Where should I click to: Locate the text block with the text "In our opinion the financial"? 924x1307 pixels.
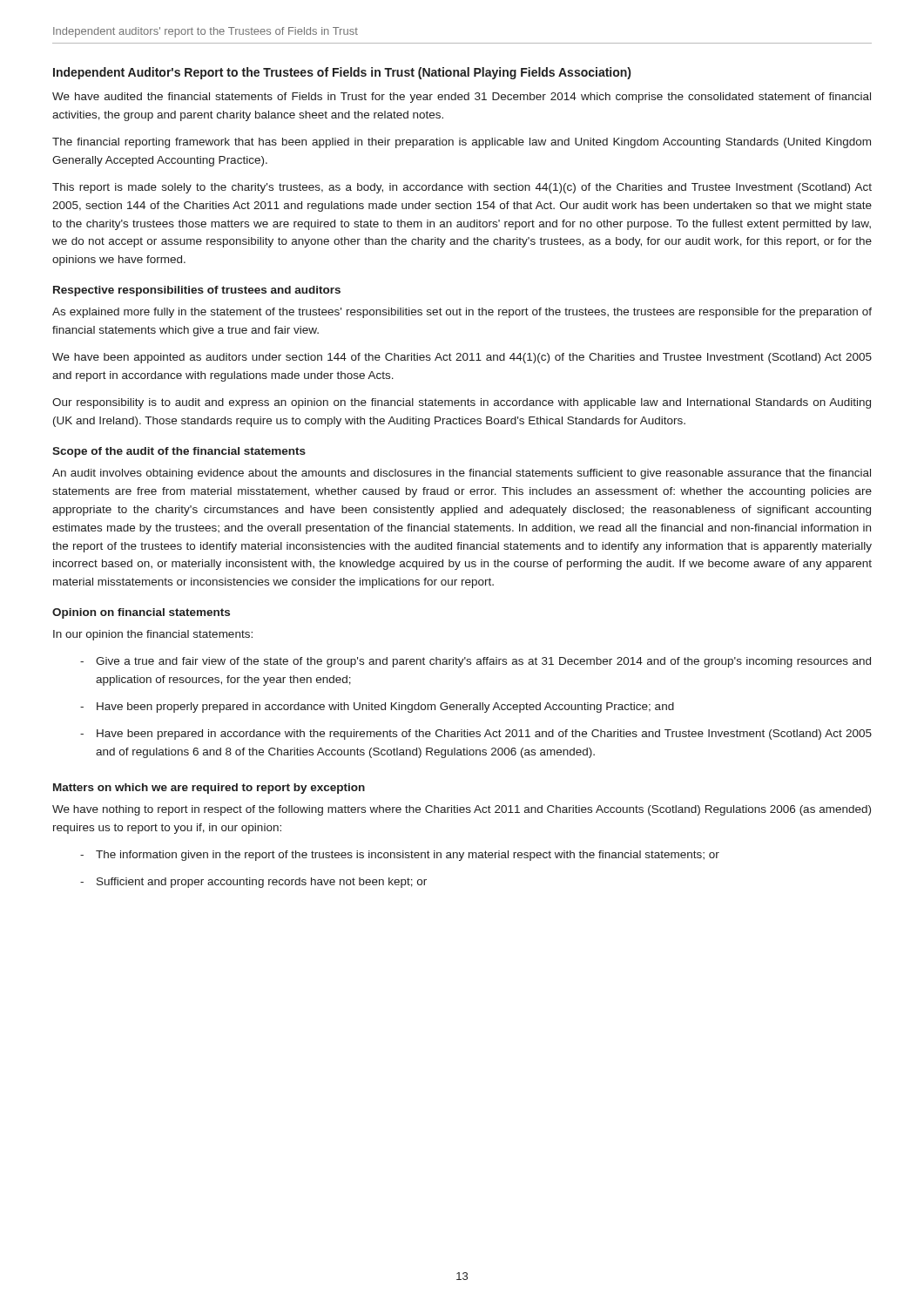tap(153, 635)
